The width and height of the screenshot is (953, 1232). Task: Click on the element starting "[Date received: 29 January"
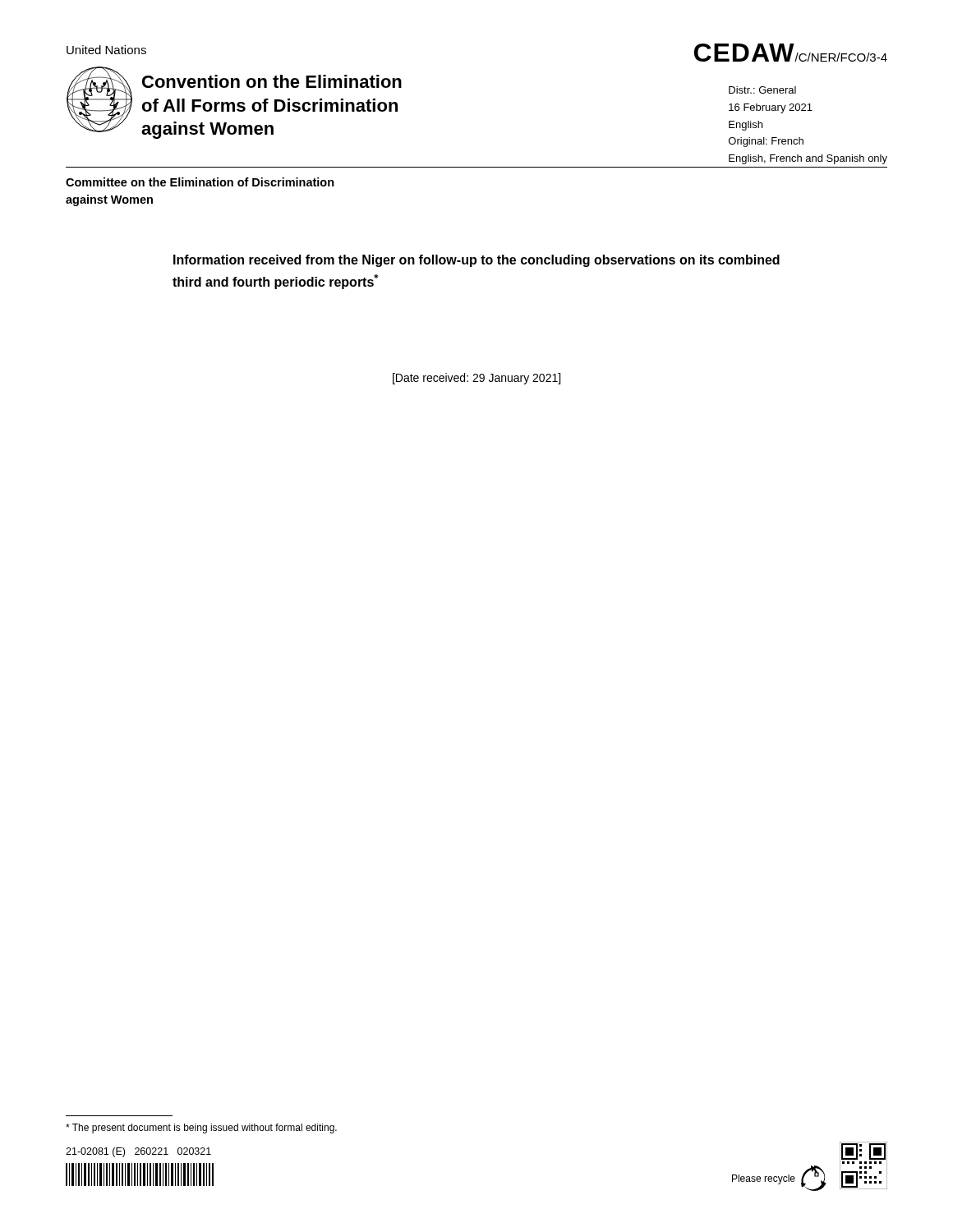pyautogui.click(x=476, y=378)
